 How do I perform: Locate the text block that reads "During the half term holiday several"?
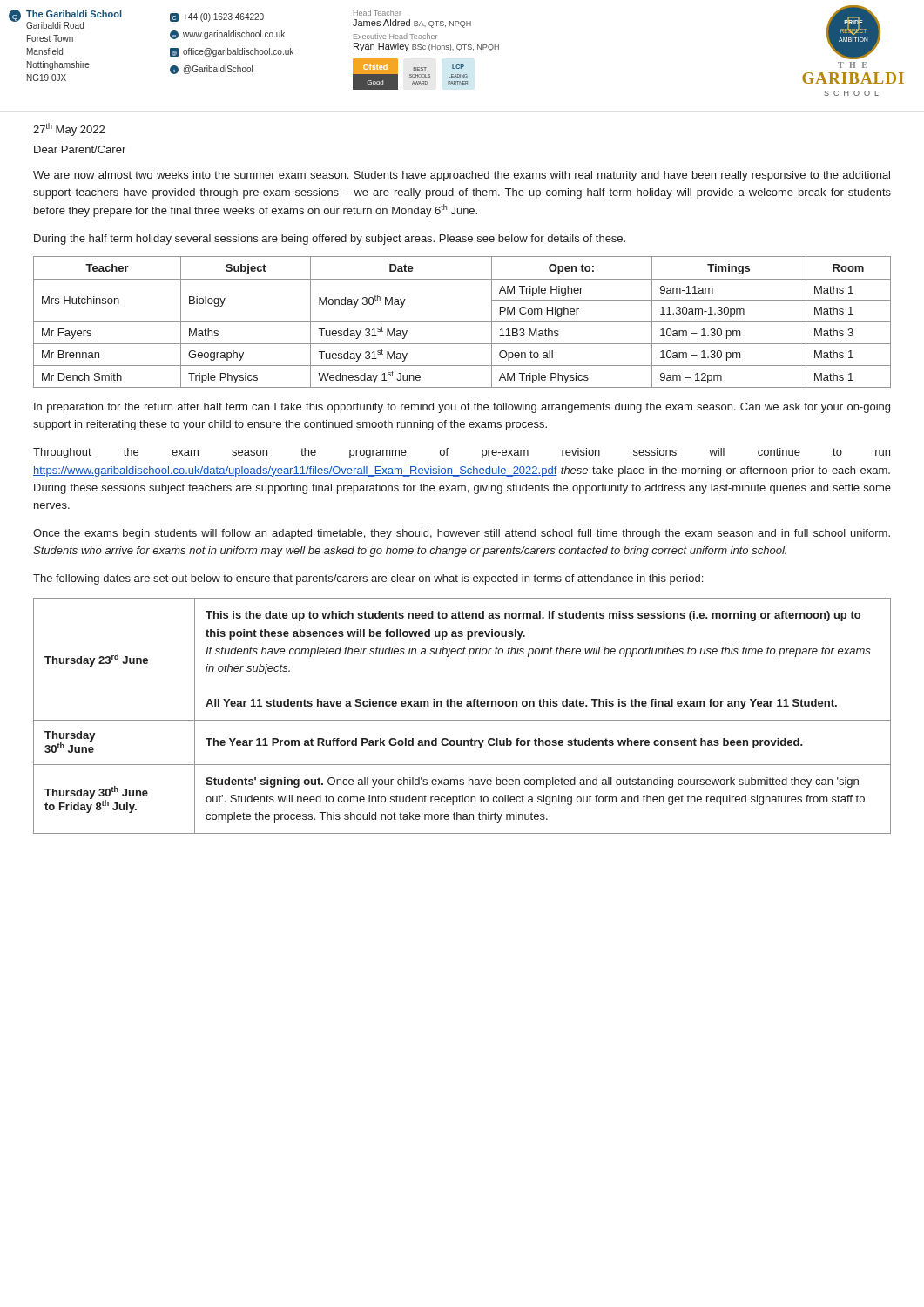point(330,238)
